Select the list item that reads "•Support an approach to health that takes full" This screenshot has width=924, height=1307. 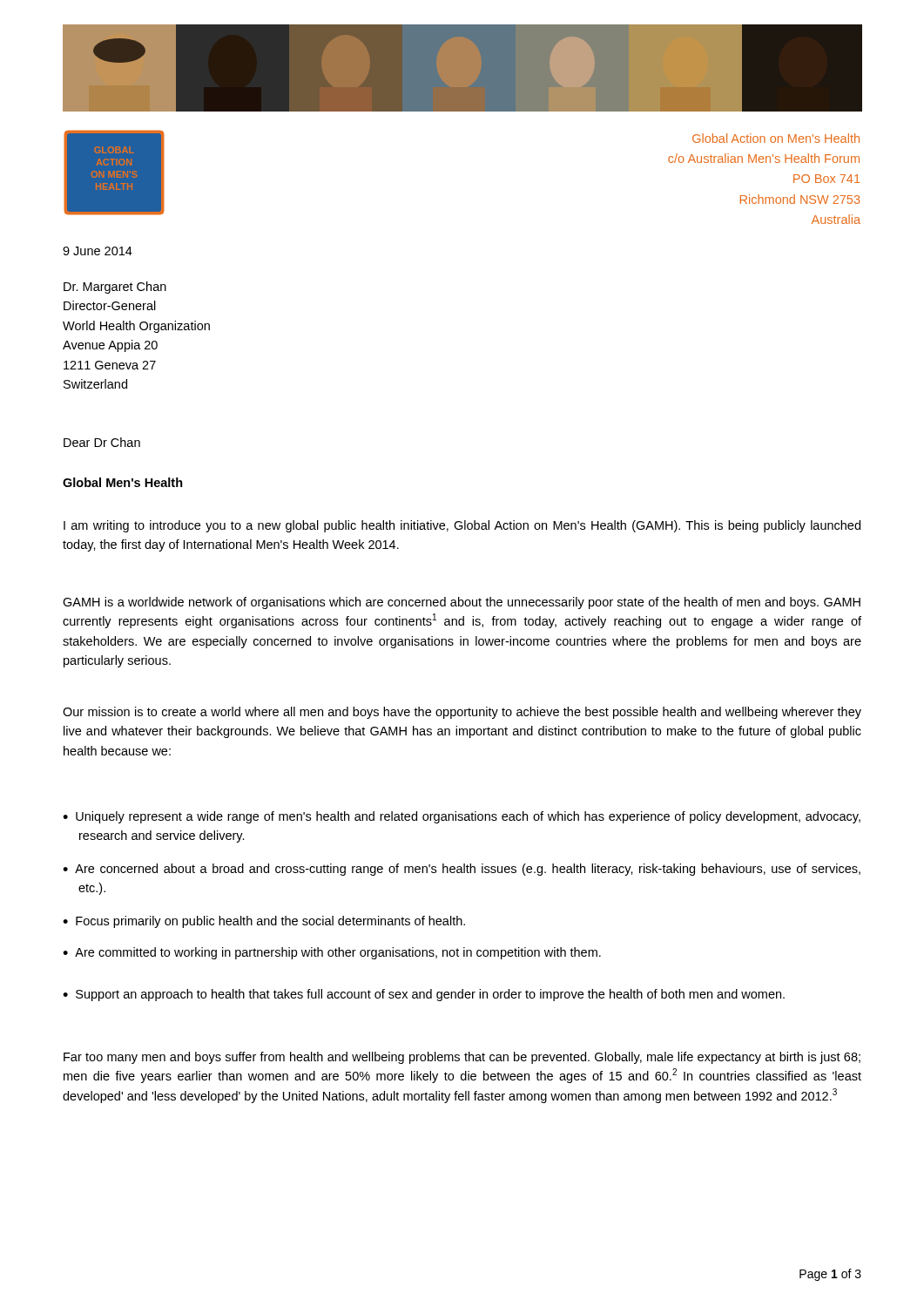pyautogui.click(x=432, y=995)
